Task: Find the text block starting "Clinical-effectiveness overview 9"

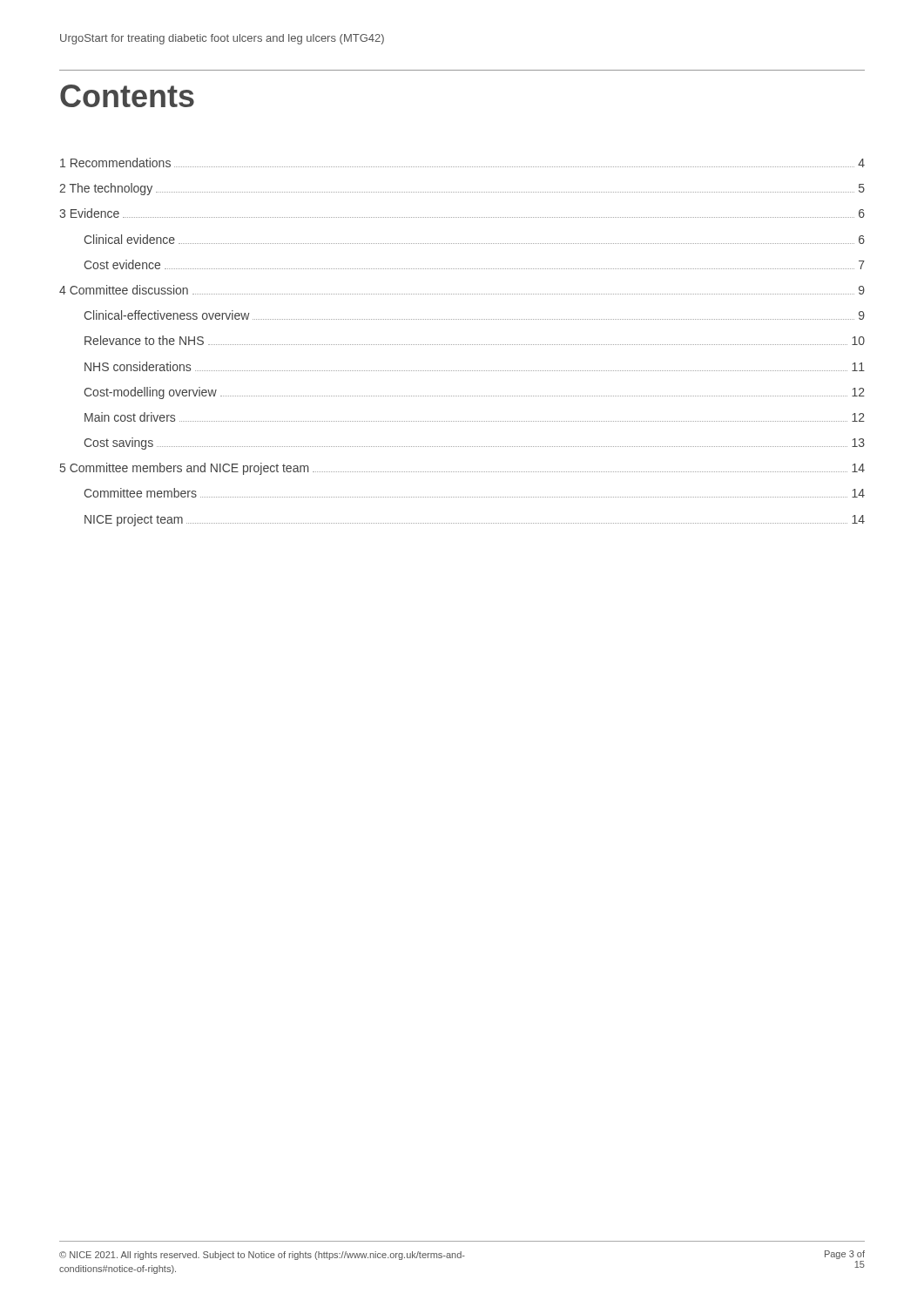Action: 474,316
